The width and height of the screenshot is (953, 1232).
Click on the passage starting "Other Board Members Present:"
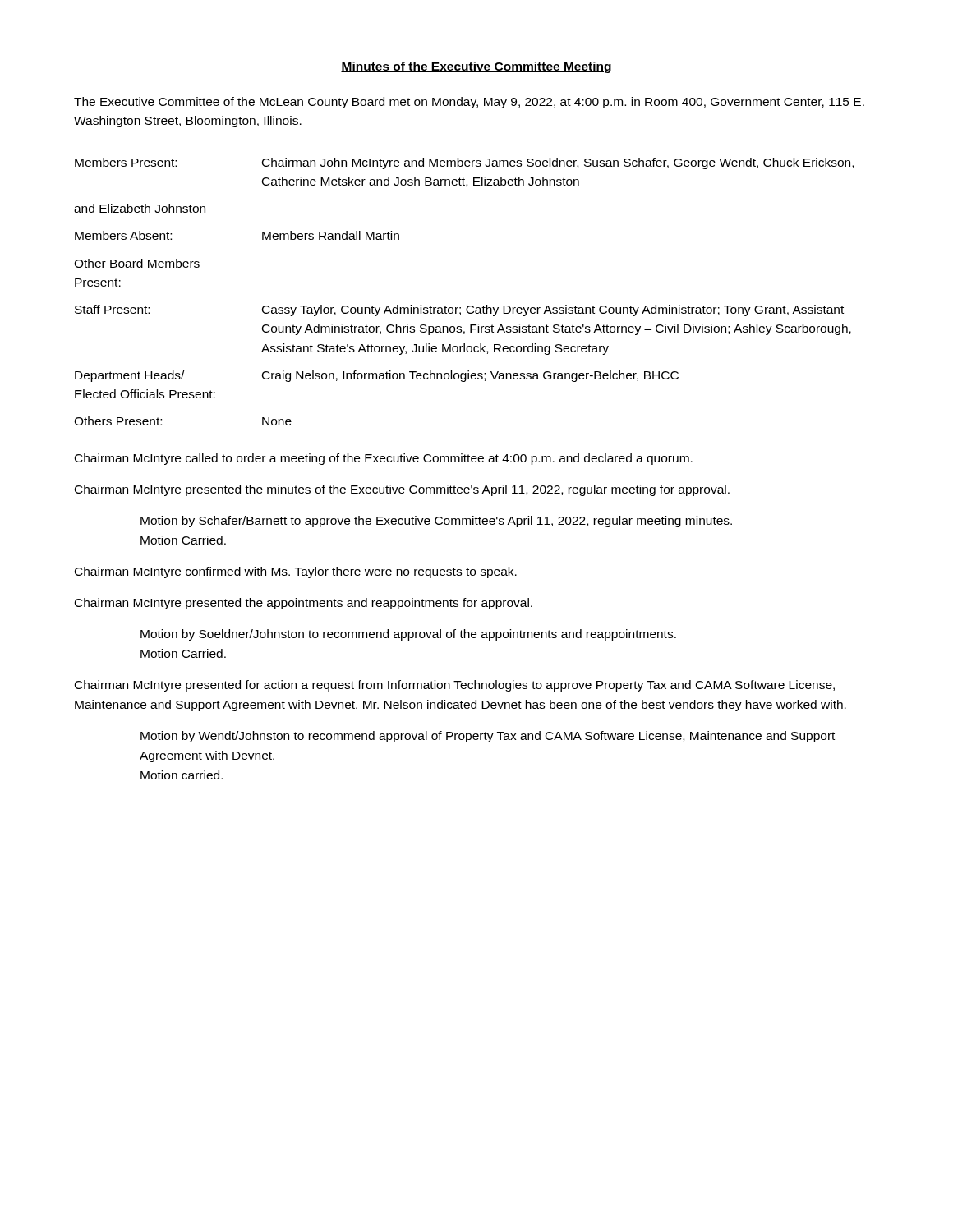click(137, 263)
